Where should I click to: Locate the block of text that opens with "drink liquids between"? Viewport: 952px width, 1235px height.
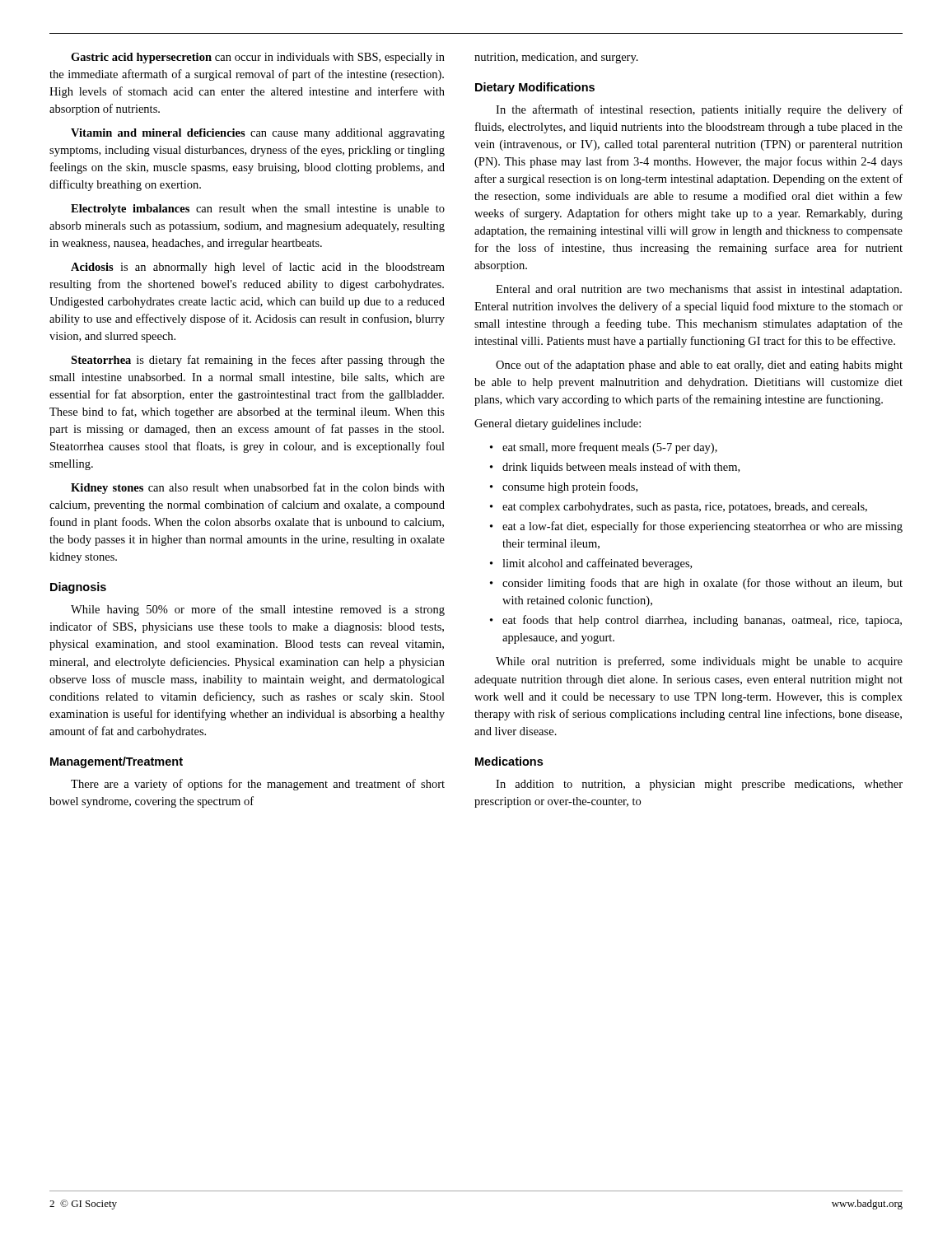[x=621, y=467]
